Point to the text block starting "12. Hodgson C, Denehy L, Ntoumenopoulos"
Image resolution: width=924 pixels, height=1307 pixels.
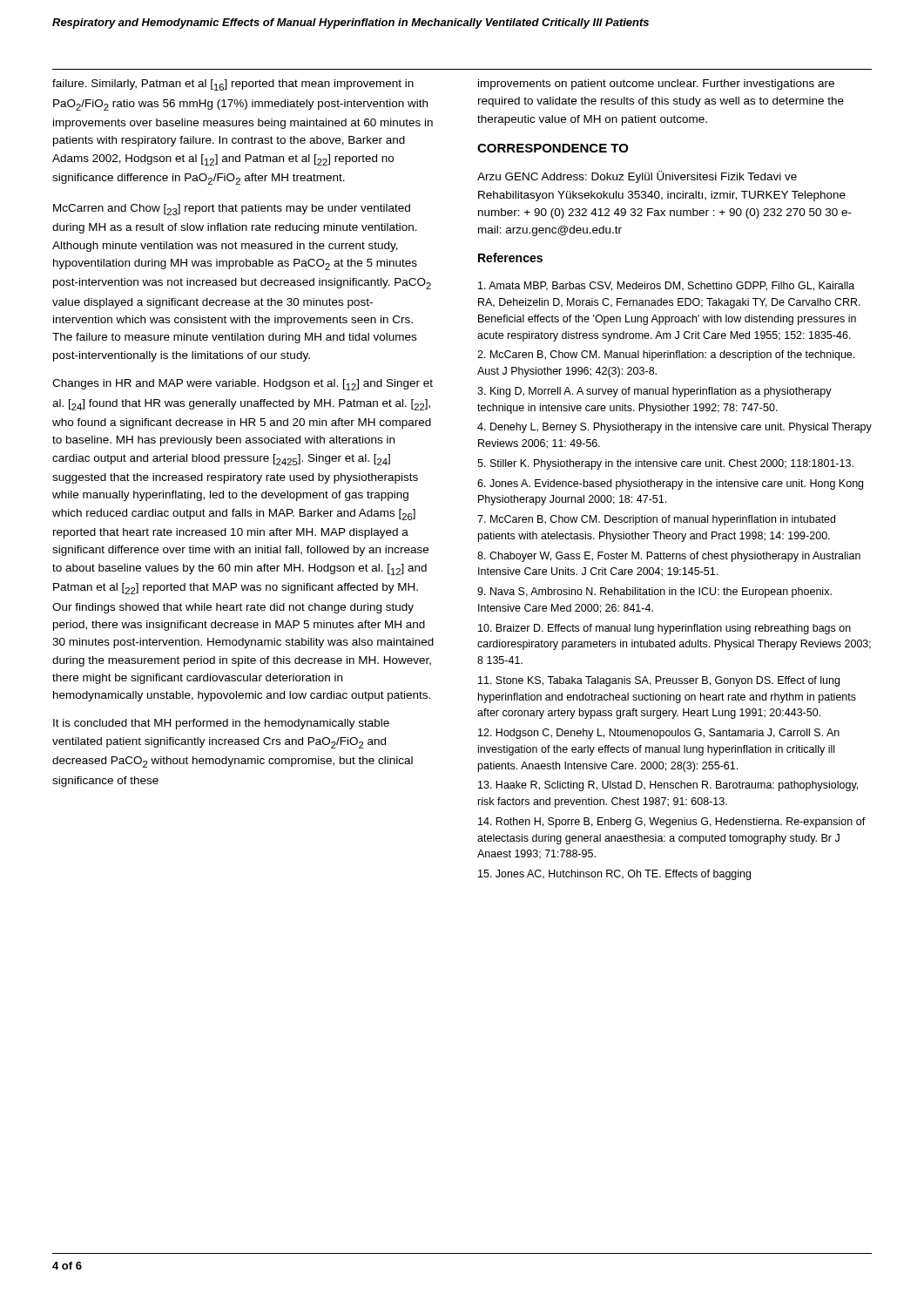point(674,749)
